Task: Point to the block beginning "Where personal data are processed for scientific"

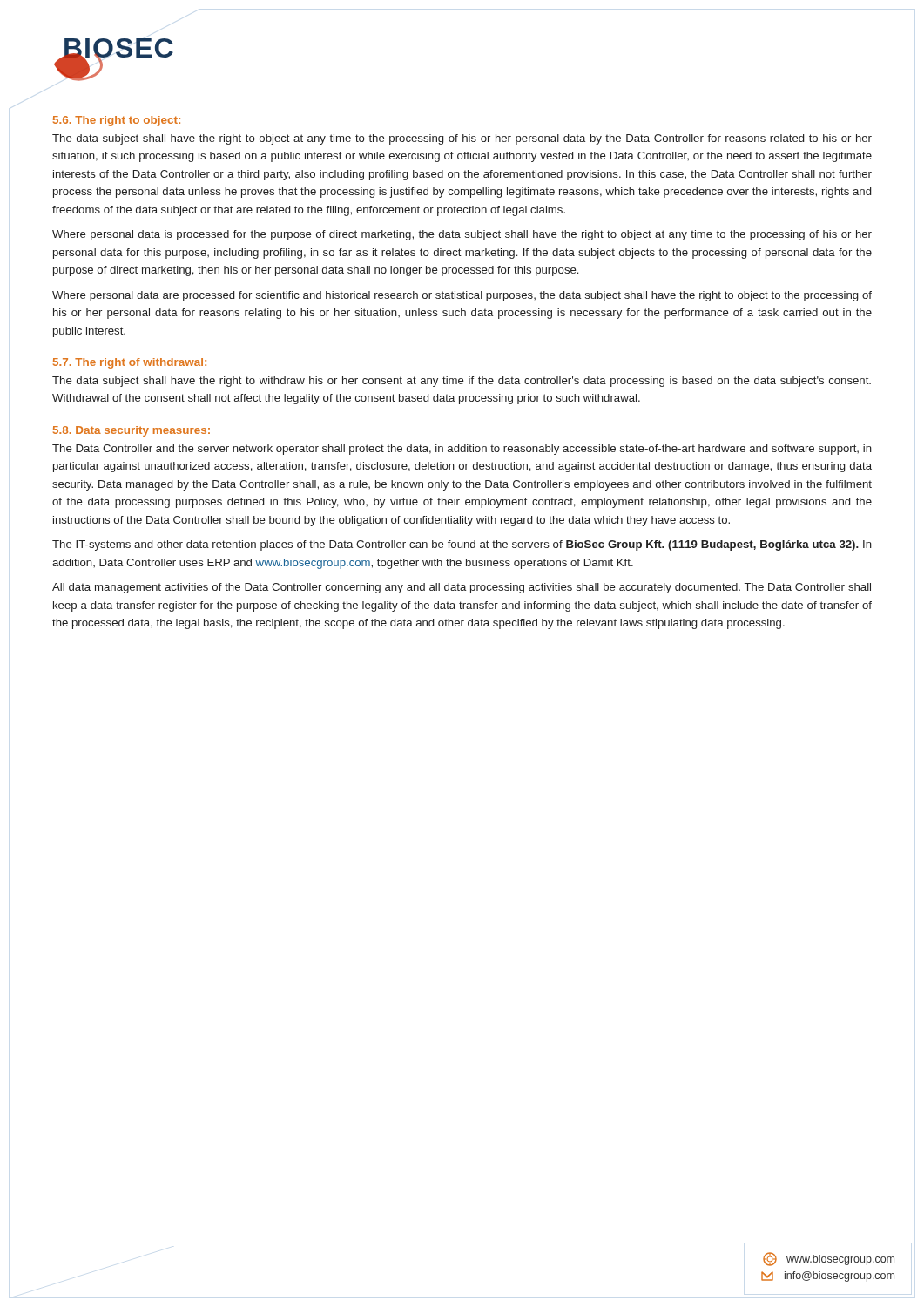Action: (462, 313)
